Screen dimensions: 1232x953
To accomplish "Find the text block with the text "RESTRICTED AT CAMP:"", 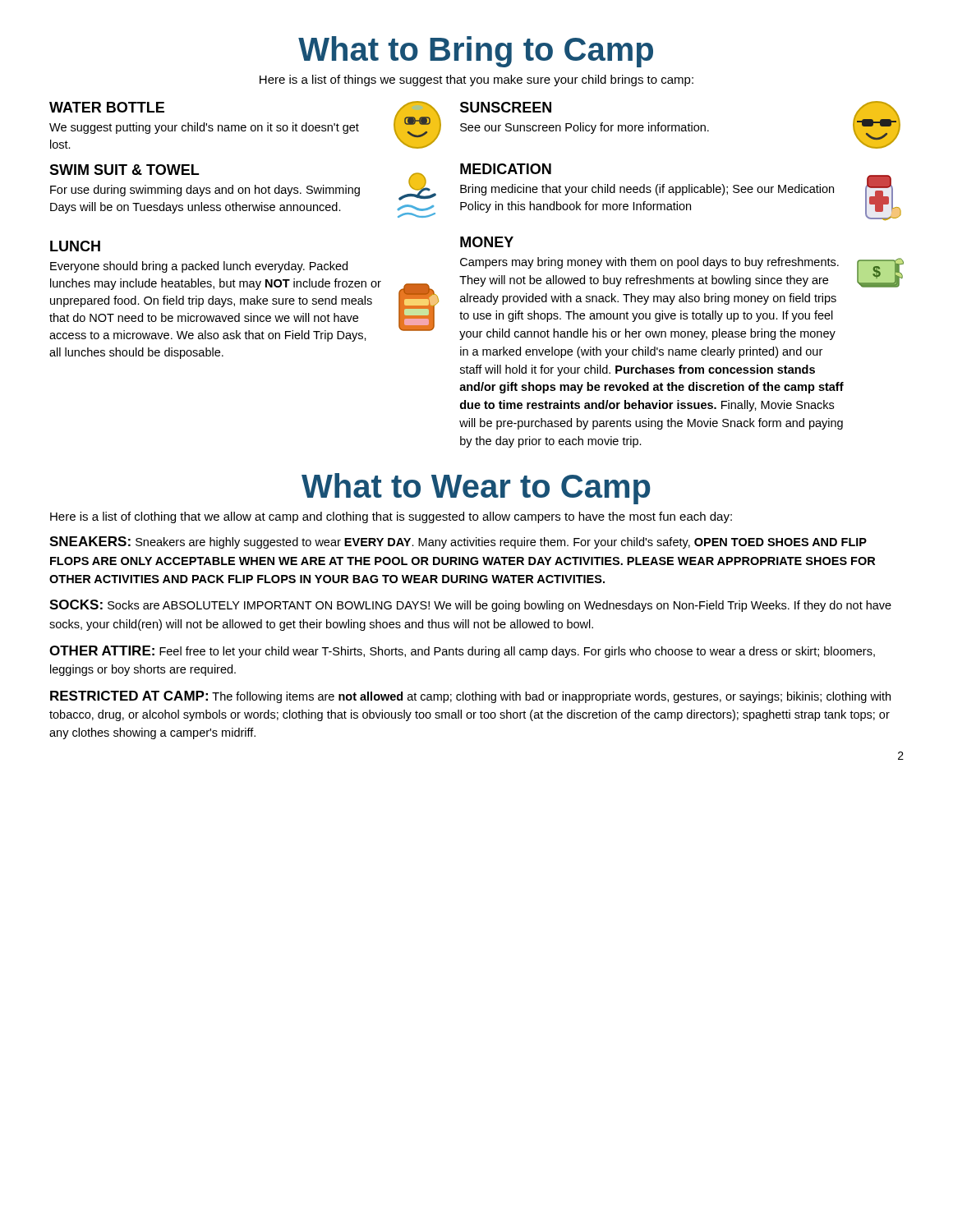I will [x=470, y=714].
